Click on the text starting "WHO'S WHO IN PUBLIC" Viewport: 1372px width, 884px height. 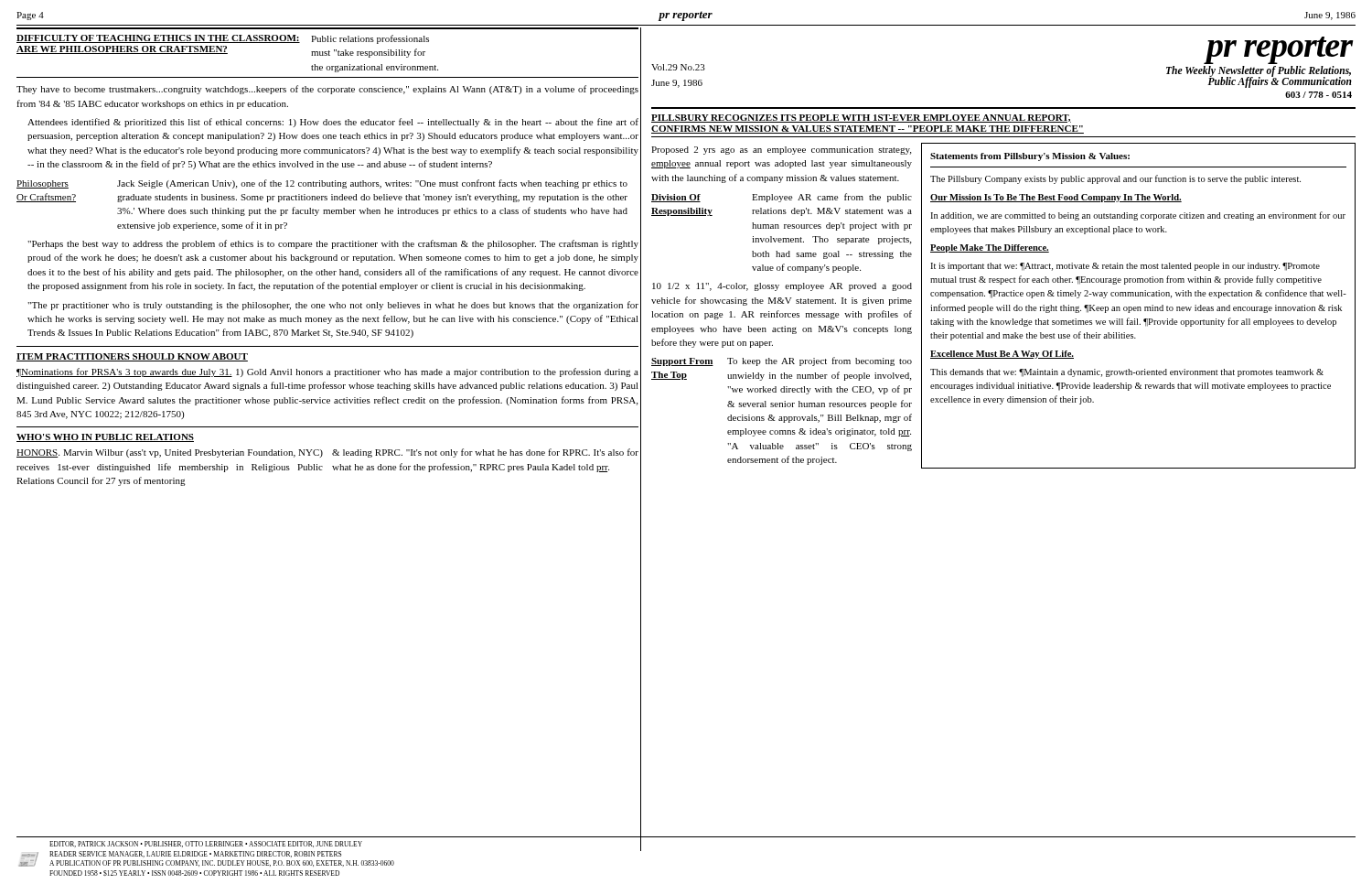coord(105,437)
